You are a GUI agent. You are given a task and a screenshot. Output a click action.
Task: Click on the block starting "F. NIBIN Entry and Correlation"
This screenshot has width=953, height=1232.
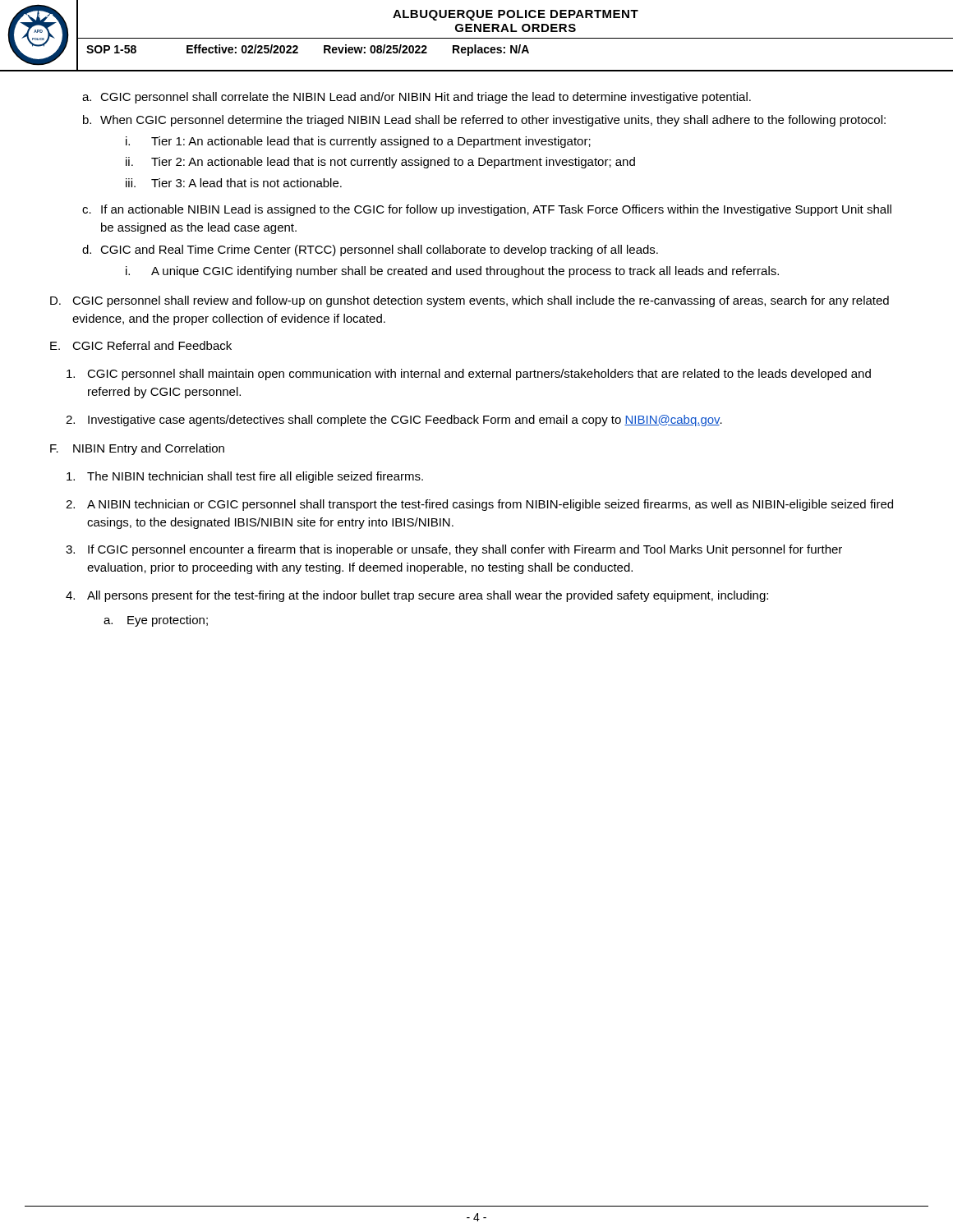click(x=137, y=449)
